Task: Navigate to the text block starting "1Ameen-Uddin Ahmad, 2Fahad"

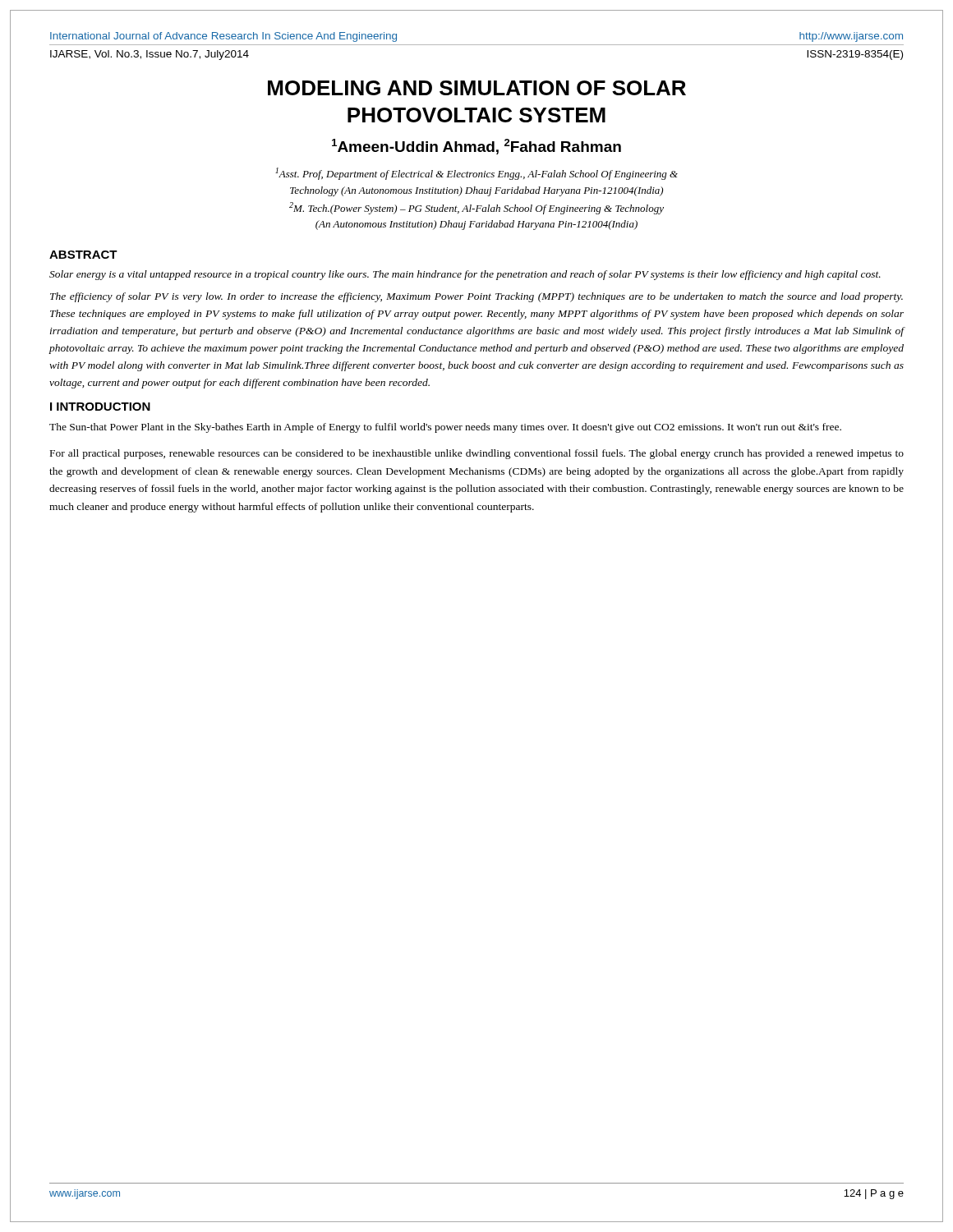Action: 476,146
